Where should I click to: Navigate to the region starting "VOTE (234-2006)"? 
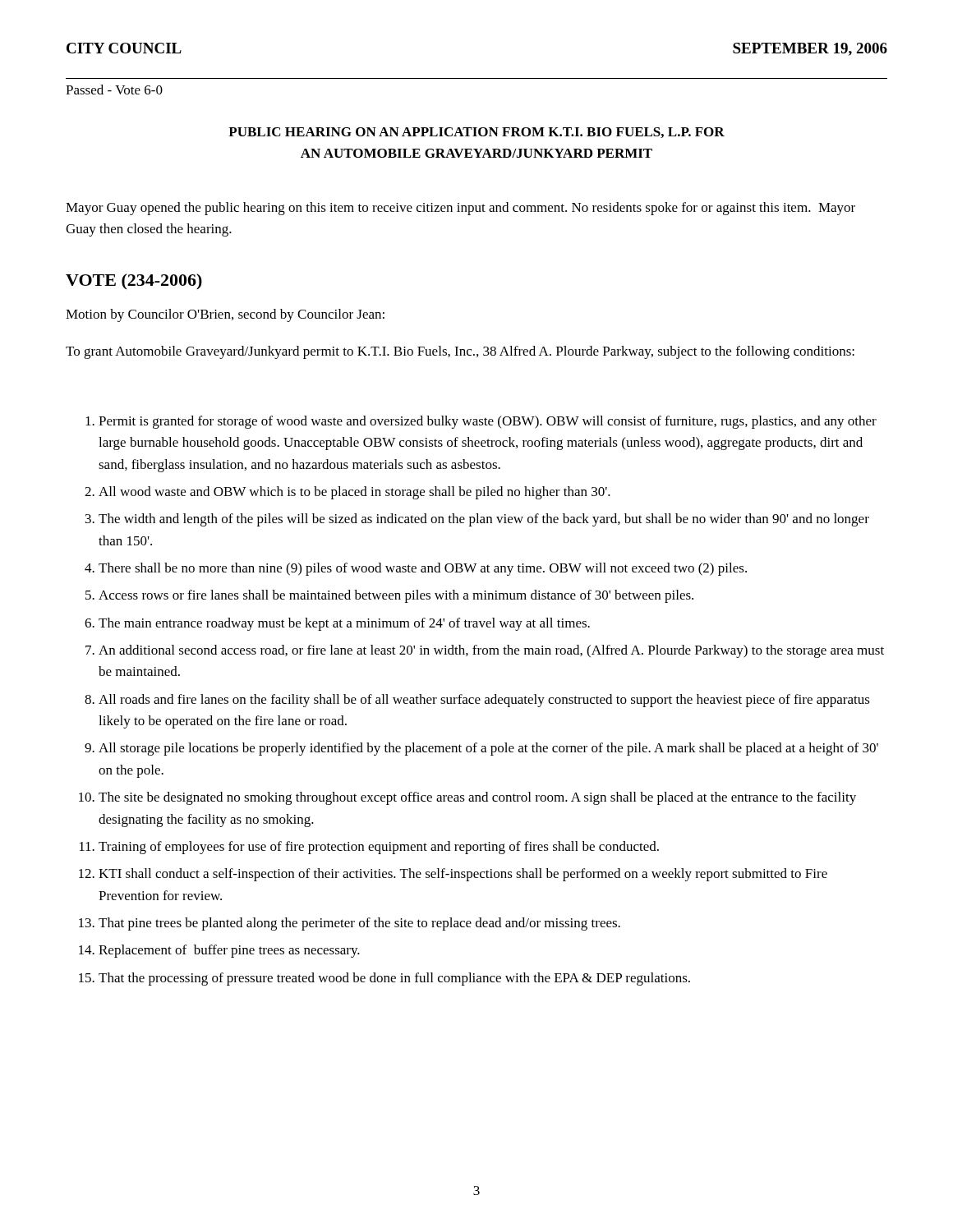point(134,280)
